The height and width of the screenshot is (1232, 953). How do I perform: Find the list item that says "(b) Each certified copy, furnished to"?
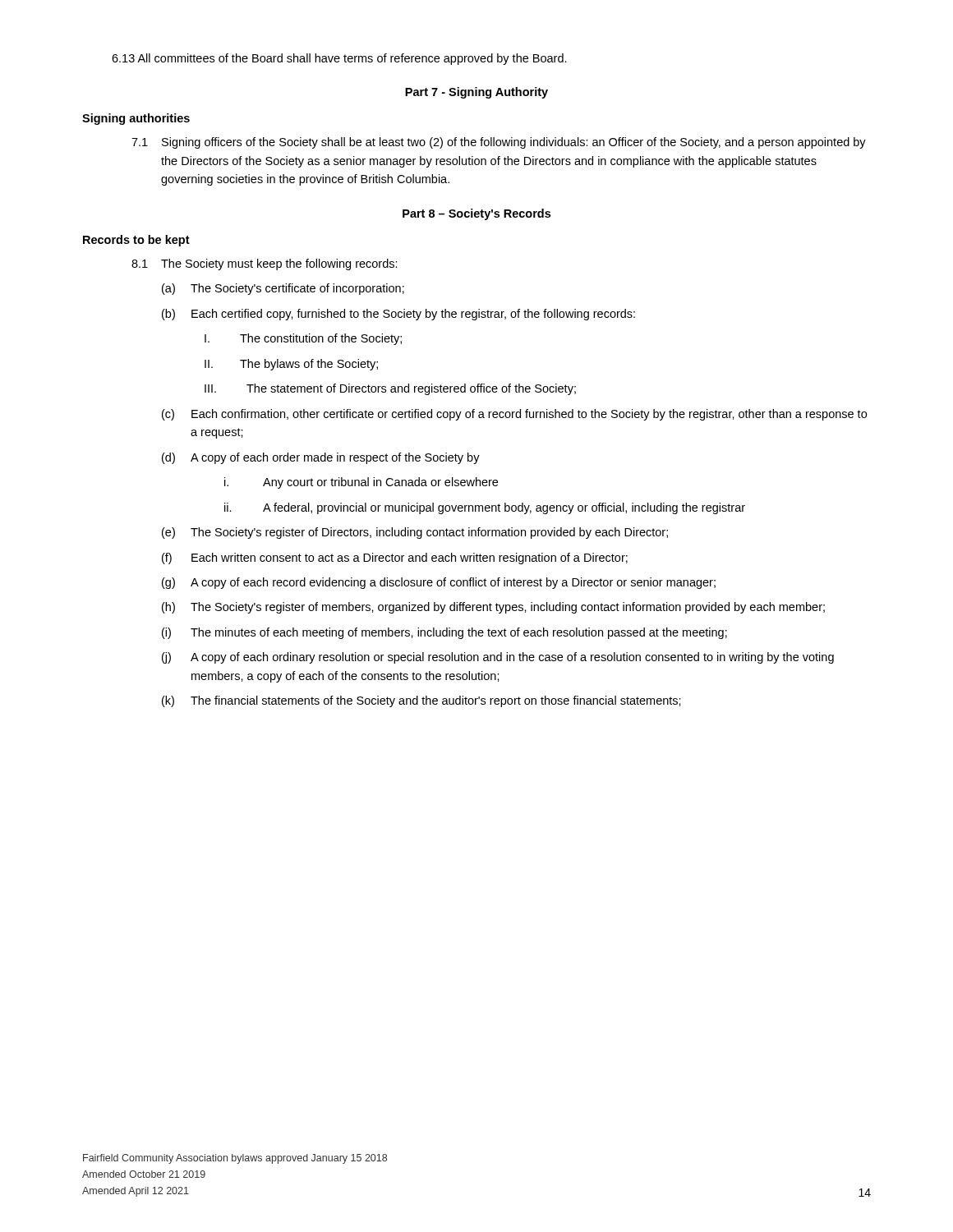pyautogui.click(x=399, y=314)
